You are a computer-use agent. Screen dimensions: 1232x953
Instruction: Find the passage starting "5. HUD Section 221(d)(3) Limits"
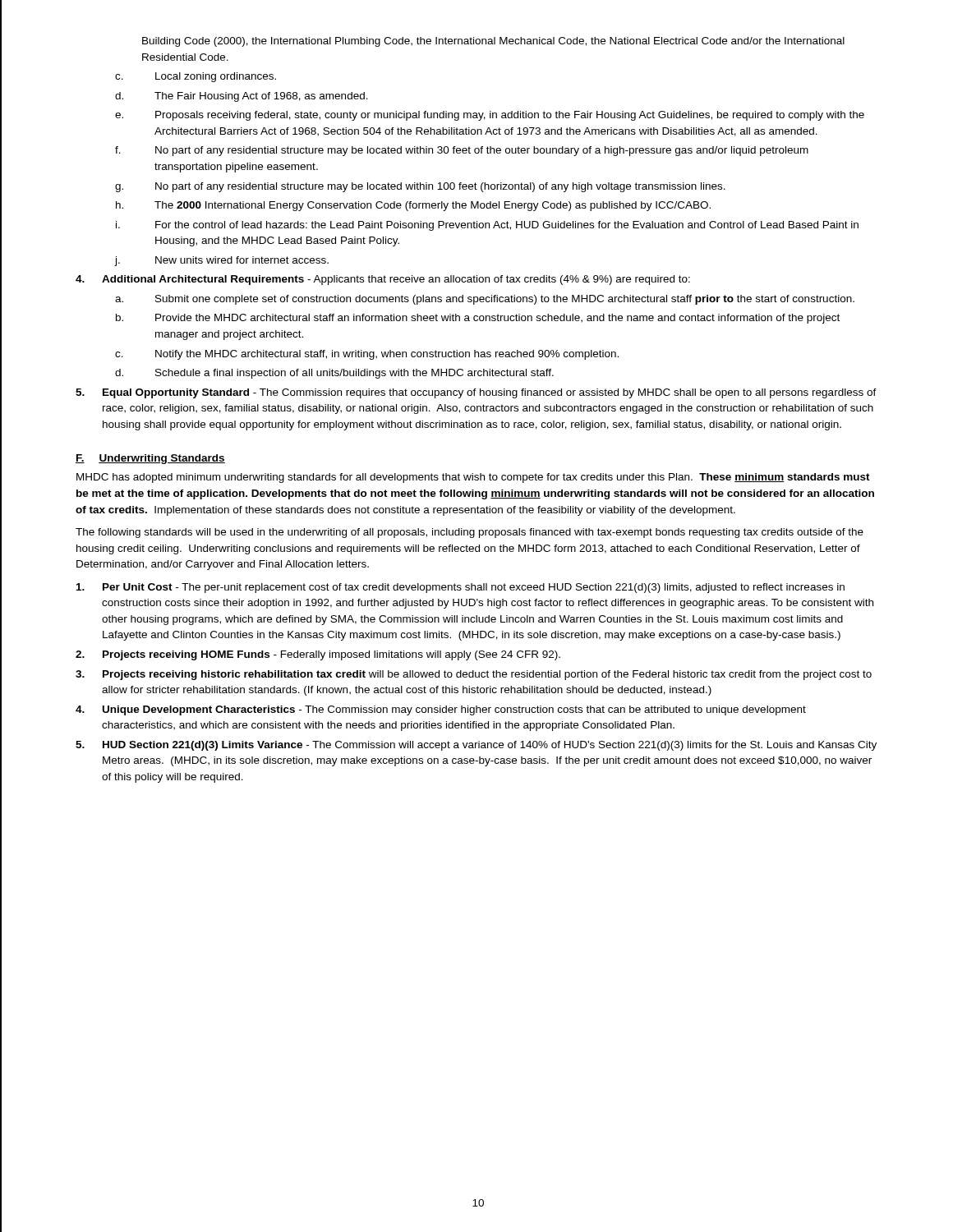pyautogui.click(x=477, y=761)
